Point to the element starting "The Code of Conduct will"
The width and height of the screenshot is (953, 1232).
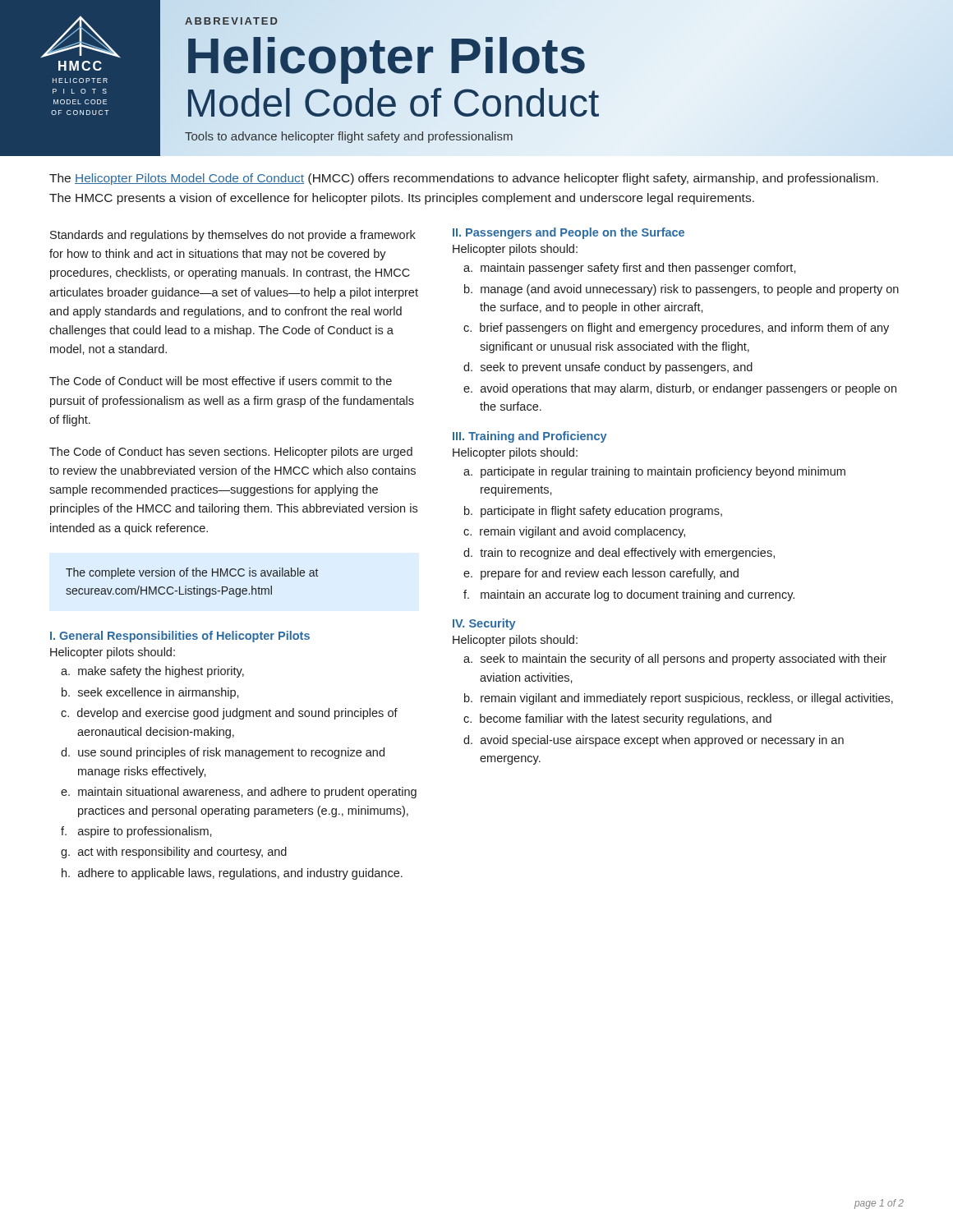click(x=232, y=400)
